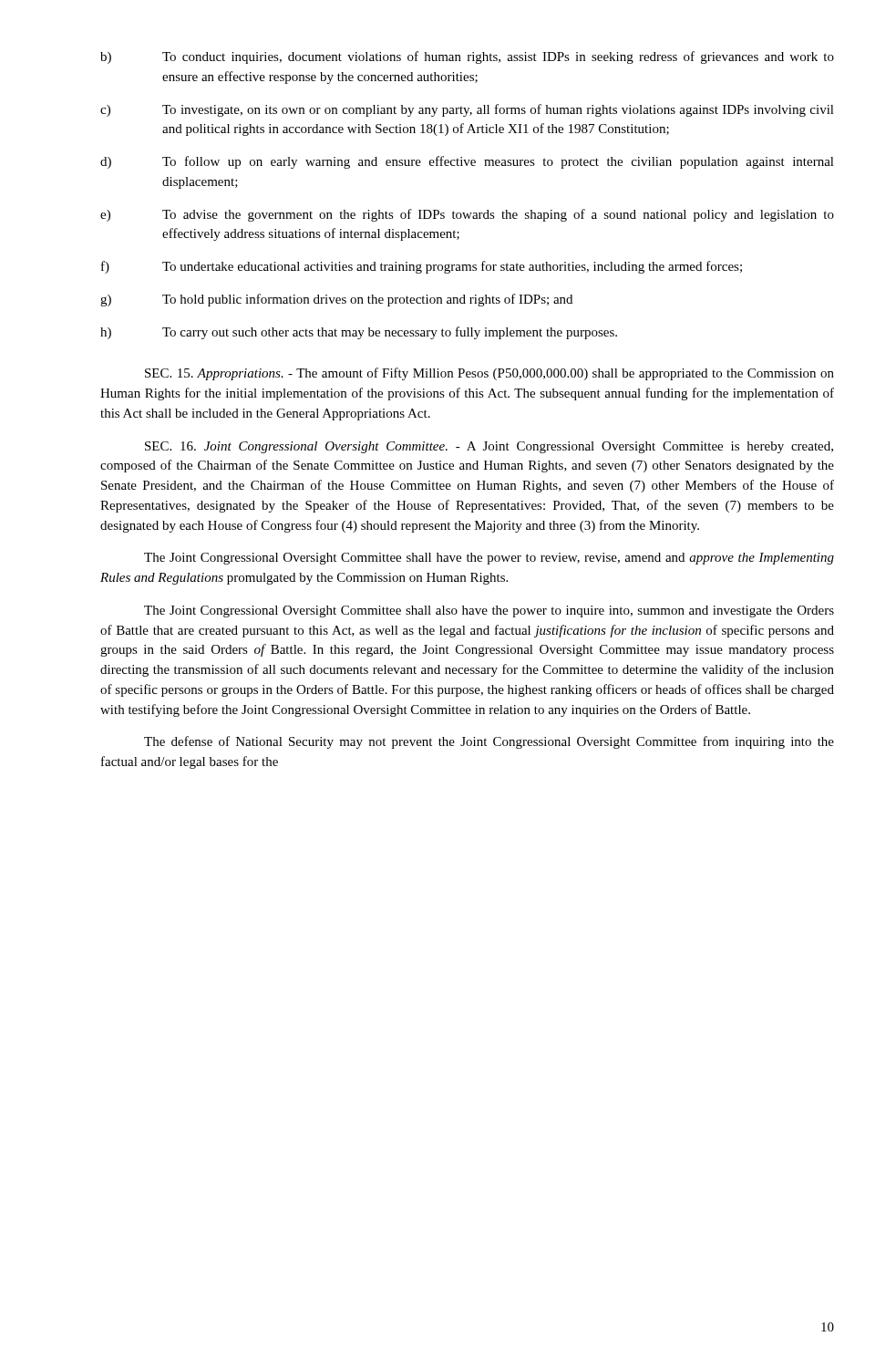The height and width of the screenshot is (1368, 896).
Task: Locate the list item containing "c) To investigate, on its own"
Action: point(467,120)
